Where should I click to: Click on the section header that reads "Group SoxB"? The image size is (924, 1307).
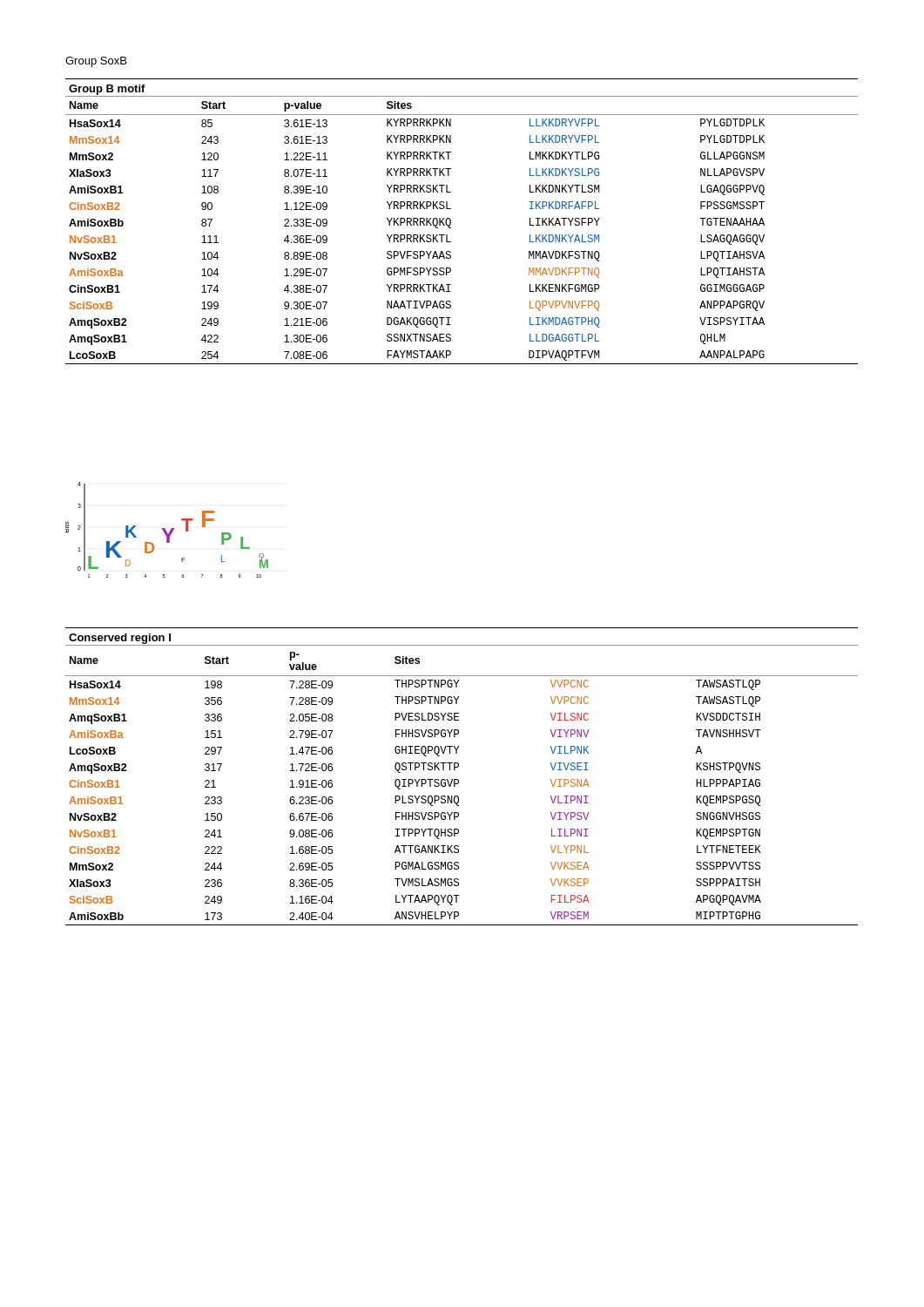(x=96, y=61)
